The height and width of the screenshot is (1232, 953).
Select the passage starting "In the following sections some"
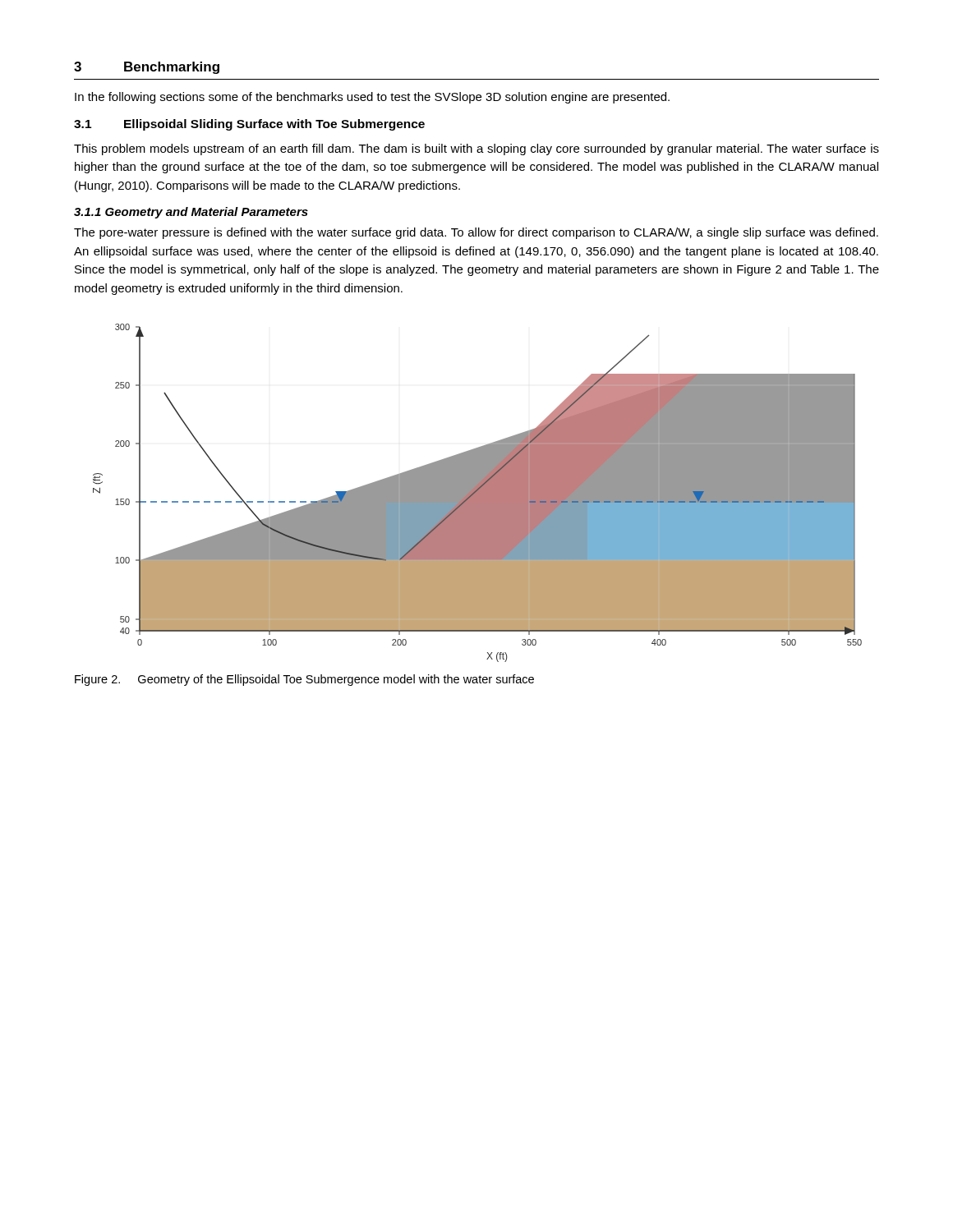476,97
